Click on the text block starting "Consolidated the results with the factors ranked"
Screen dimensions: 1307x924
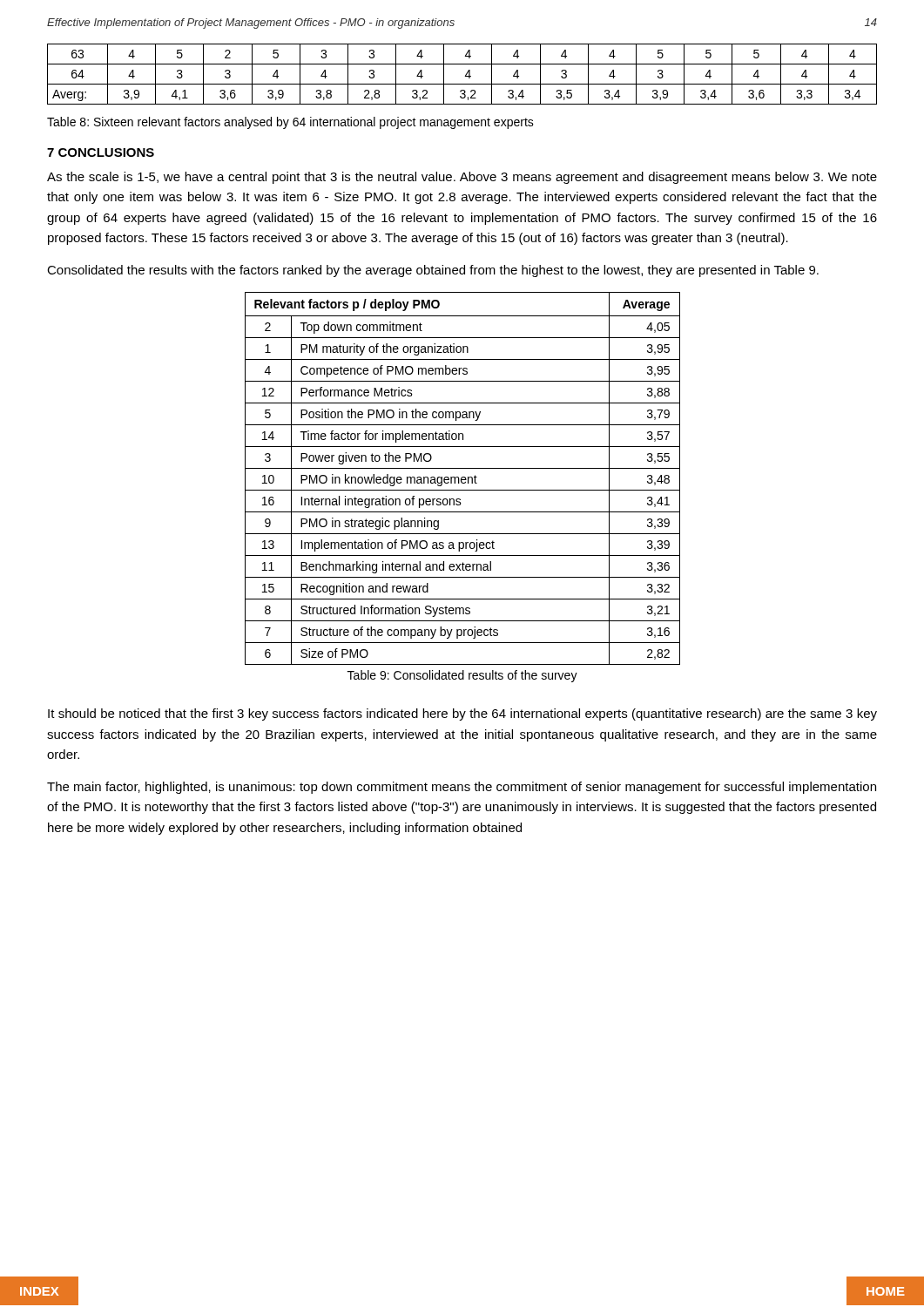coord(433,270)
